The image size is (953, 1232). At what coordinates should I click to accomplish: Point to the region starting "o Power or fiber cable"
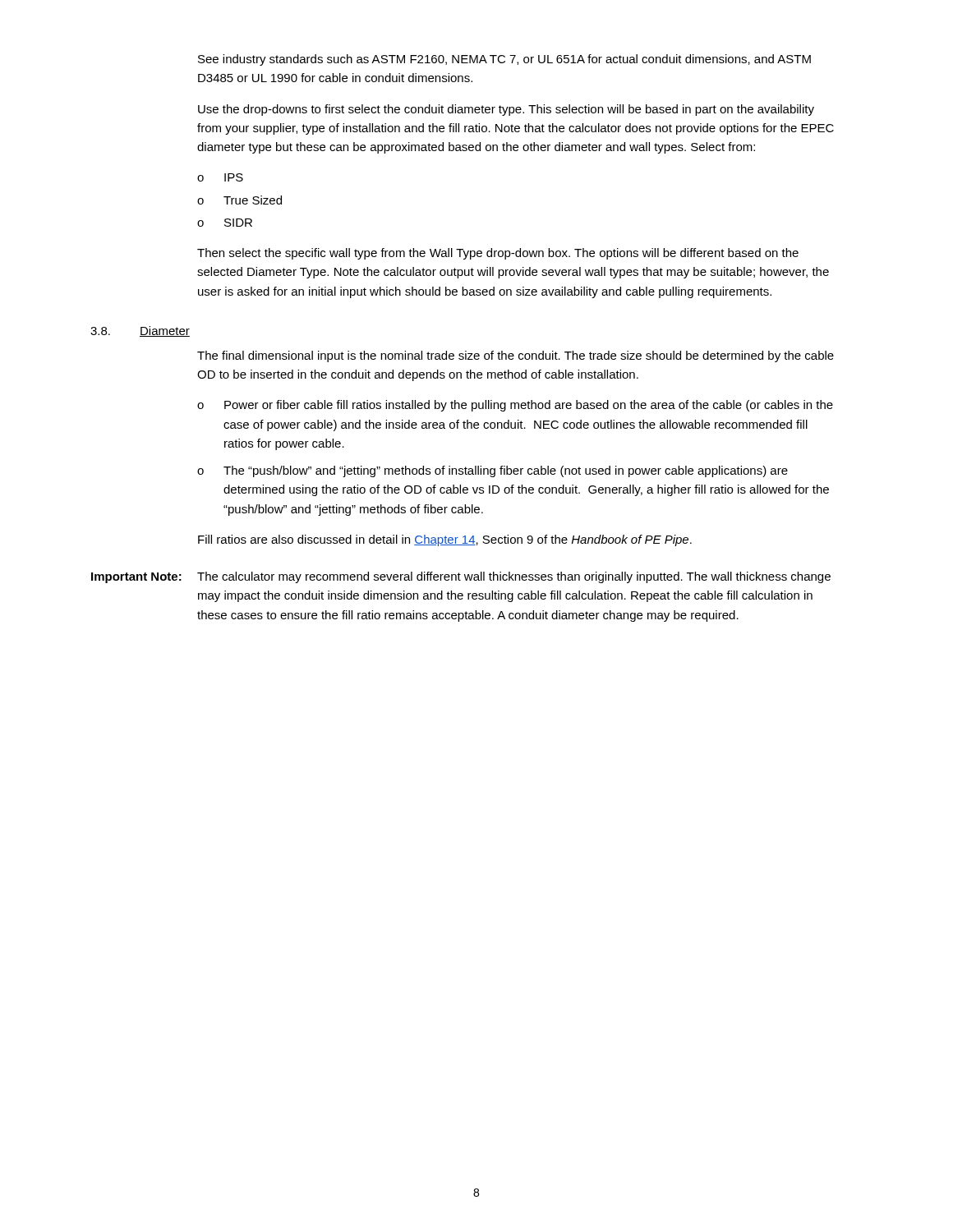click(518, 424)
